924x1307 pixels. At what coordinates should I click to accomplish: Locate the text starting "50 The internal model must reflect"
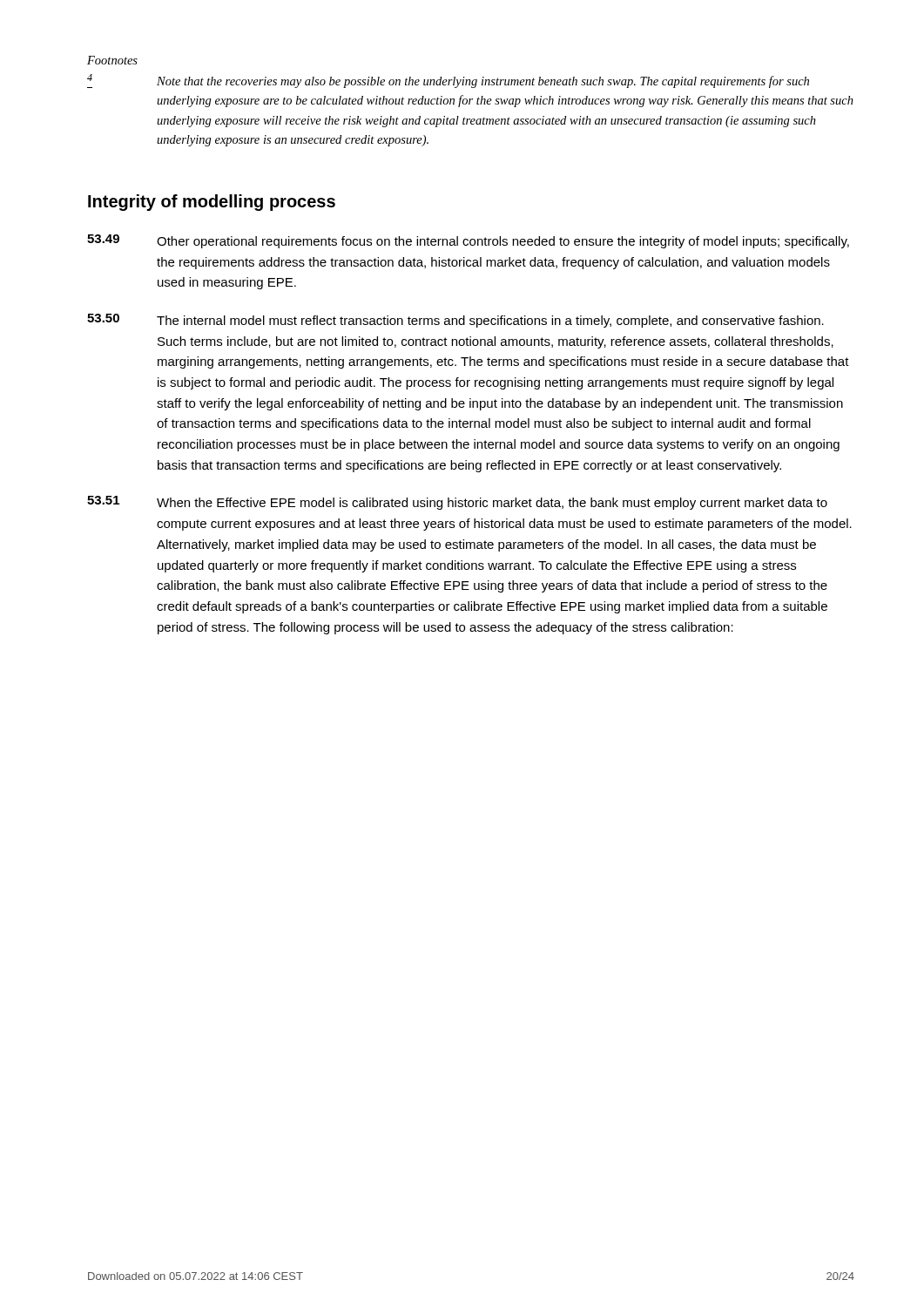471,393
